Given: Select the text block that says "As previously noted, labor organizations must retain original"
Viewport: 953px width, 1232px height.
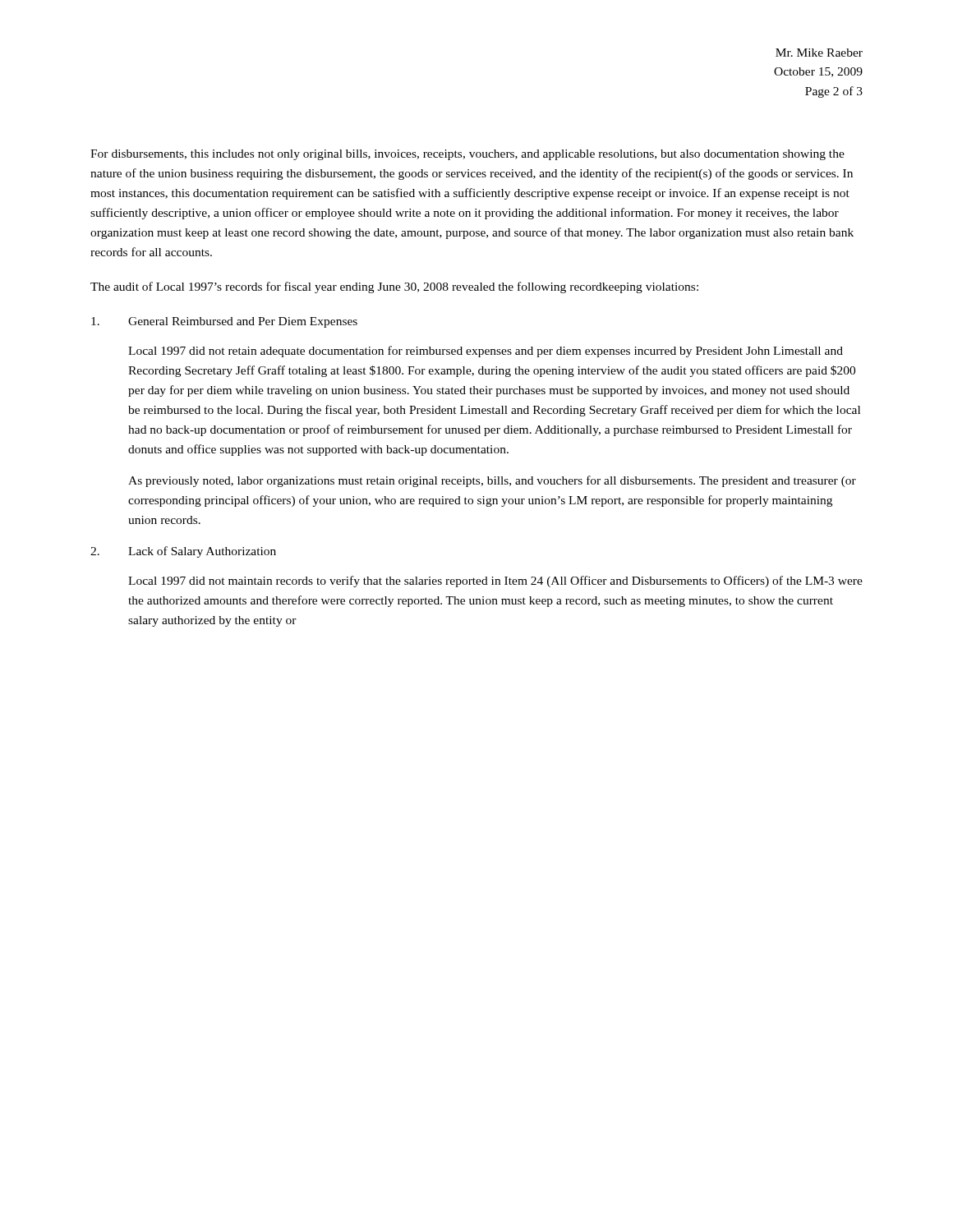Looking at the screenshot, I should click(495, 500).
